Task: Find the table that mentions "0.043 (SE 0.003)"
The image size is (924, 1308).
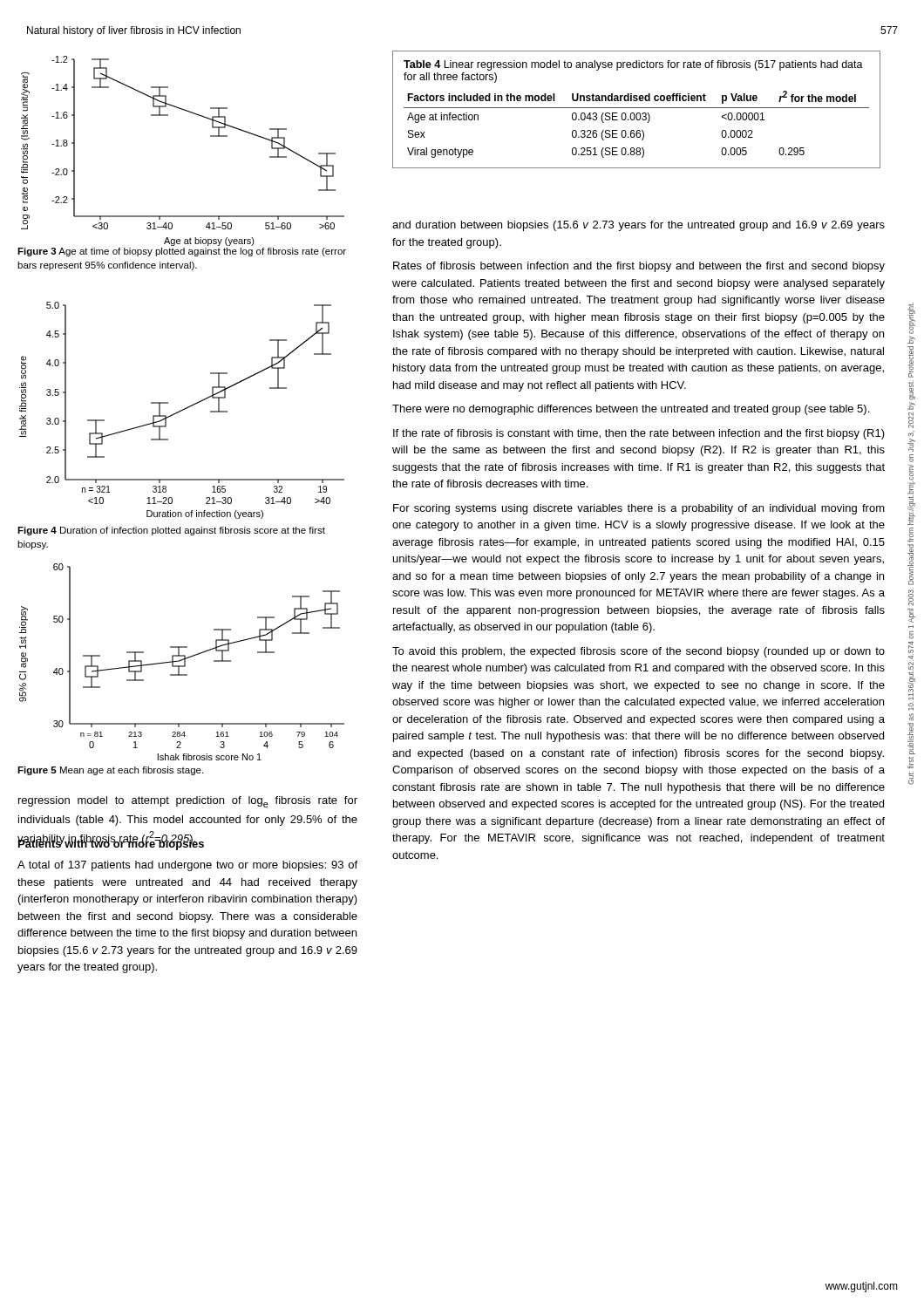Action: click(636, 109)
